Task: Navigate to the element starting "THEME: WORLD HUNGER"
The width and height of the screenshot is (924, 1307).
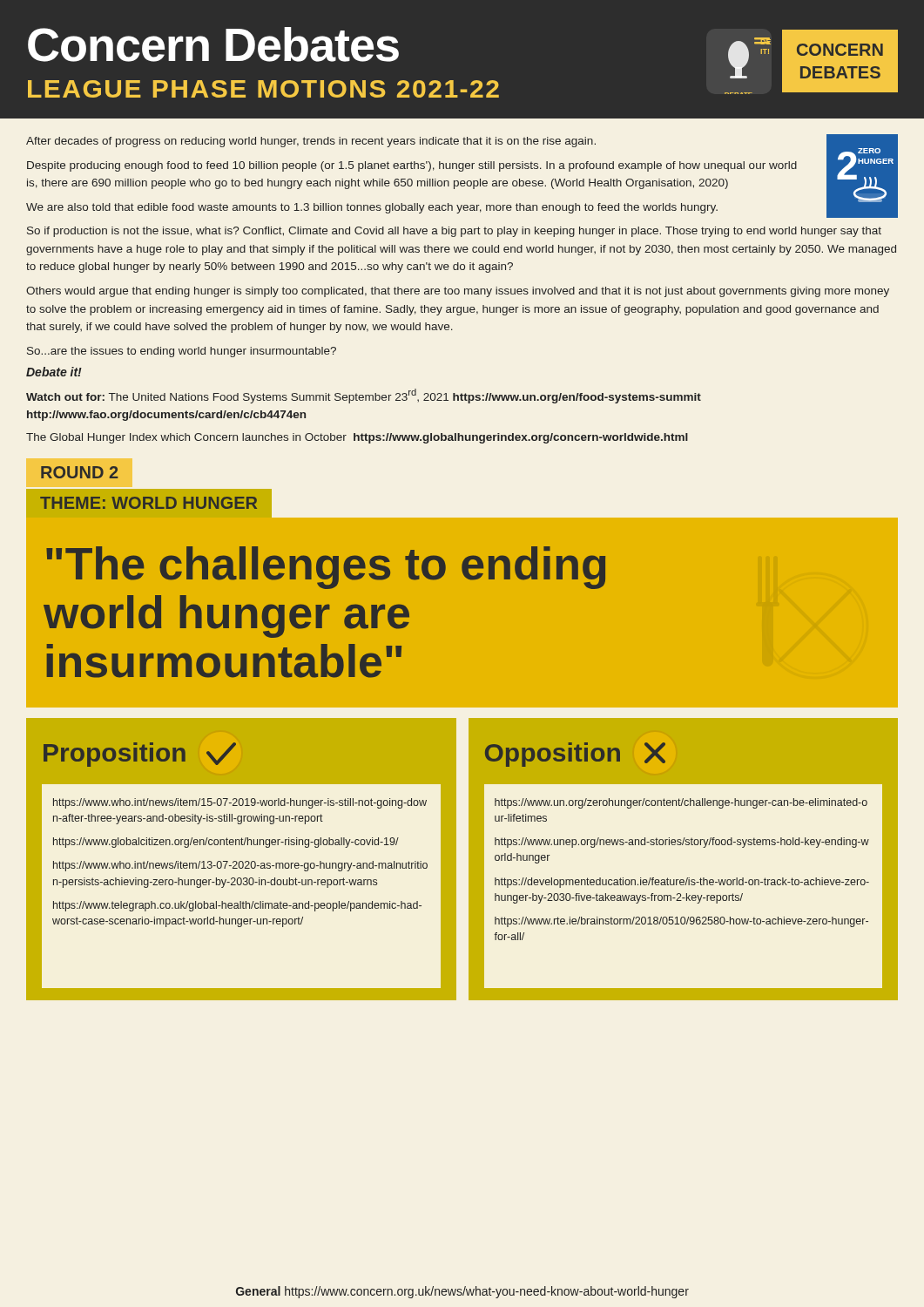Action: click(x=149, y=503)
